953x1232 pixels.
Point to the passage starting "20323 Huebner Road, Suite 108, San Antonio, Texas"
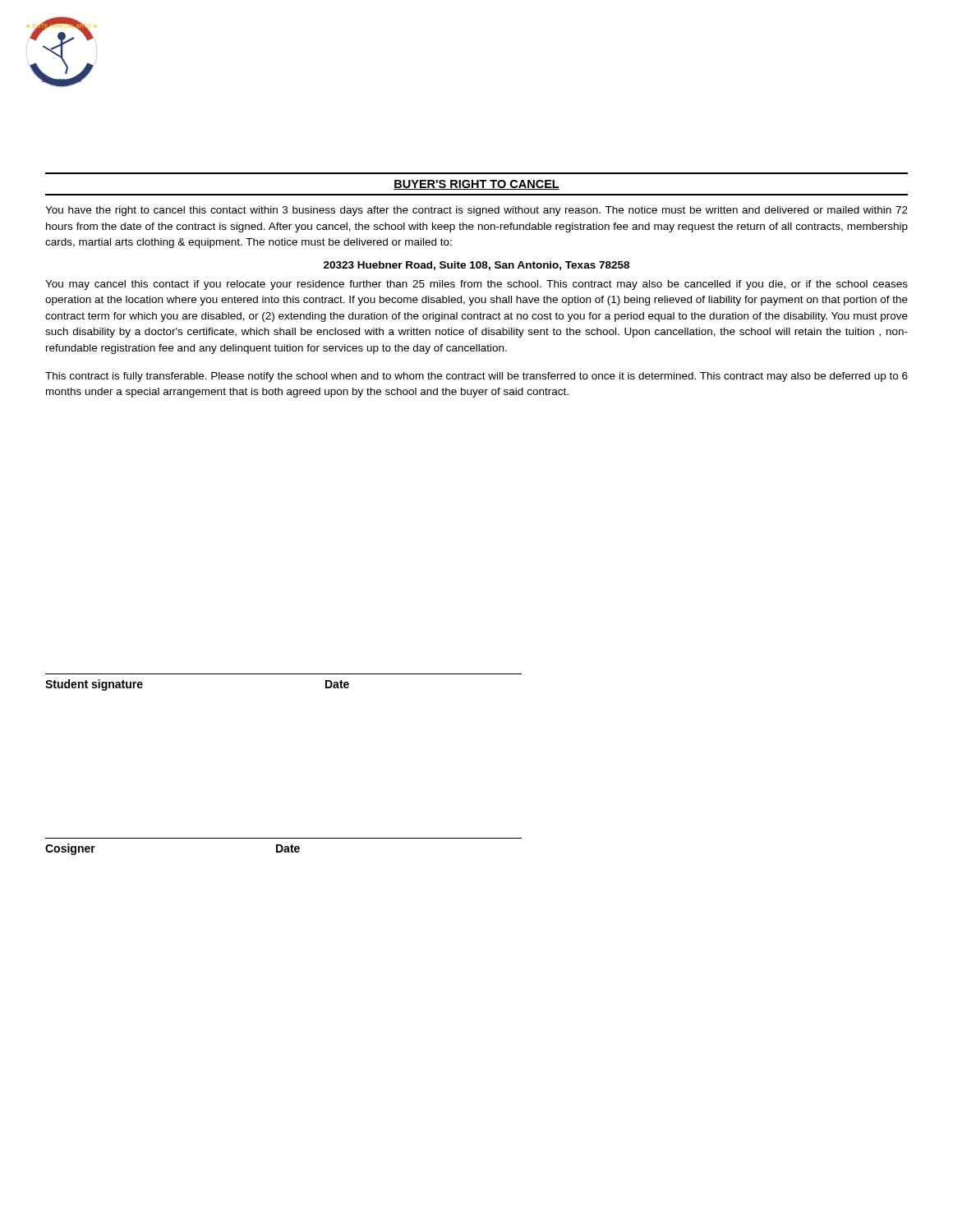coord(476,265)
